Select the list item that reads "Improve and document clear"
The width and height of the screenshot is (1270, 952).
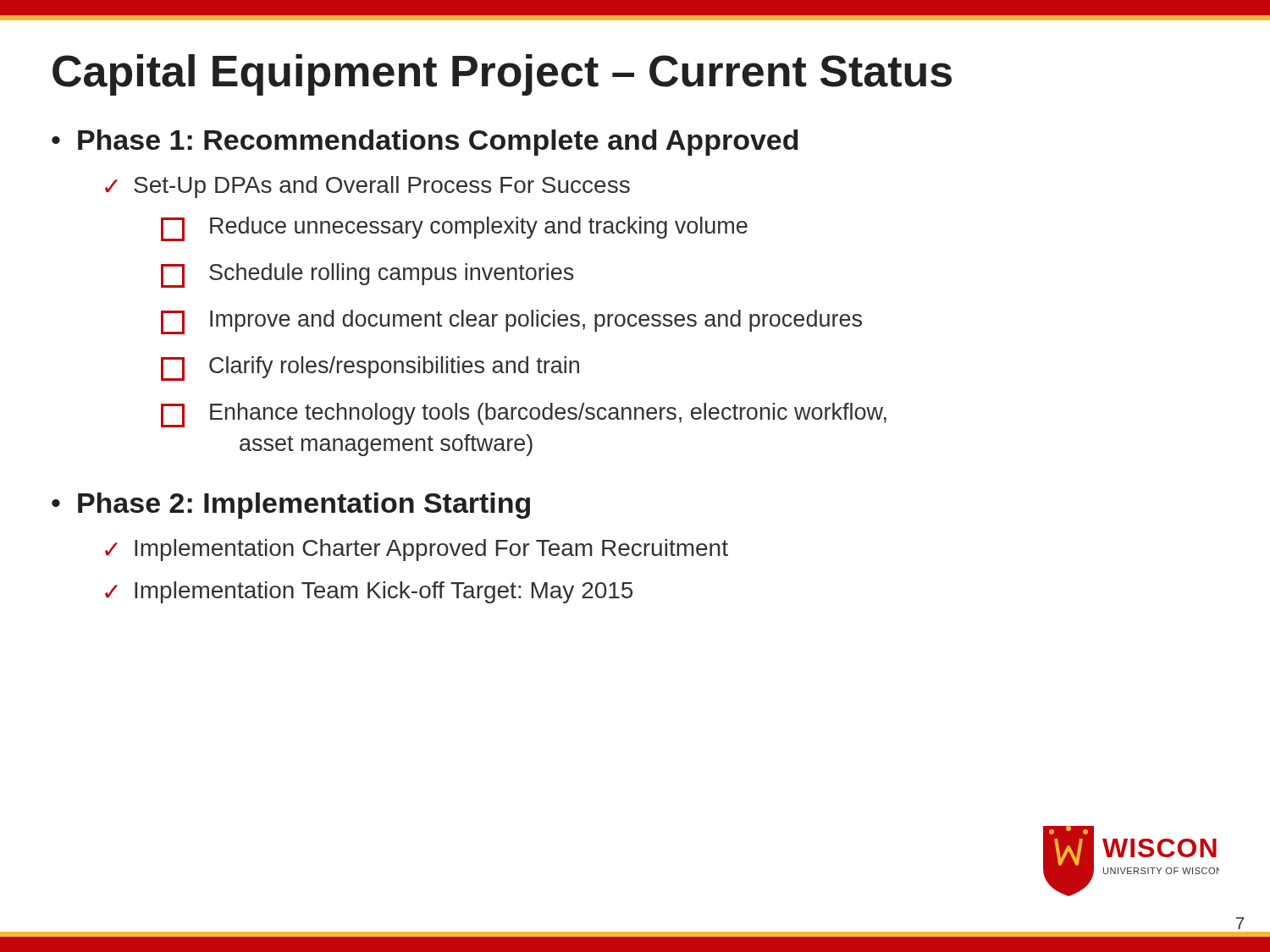pyautogui.click(x=512, y=324)
